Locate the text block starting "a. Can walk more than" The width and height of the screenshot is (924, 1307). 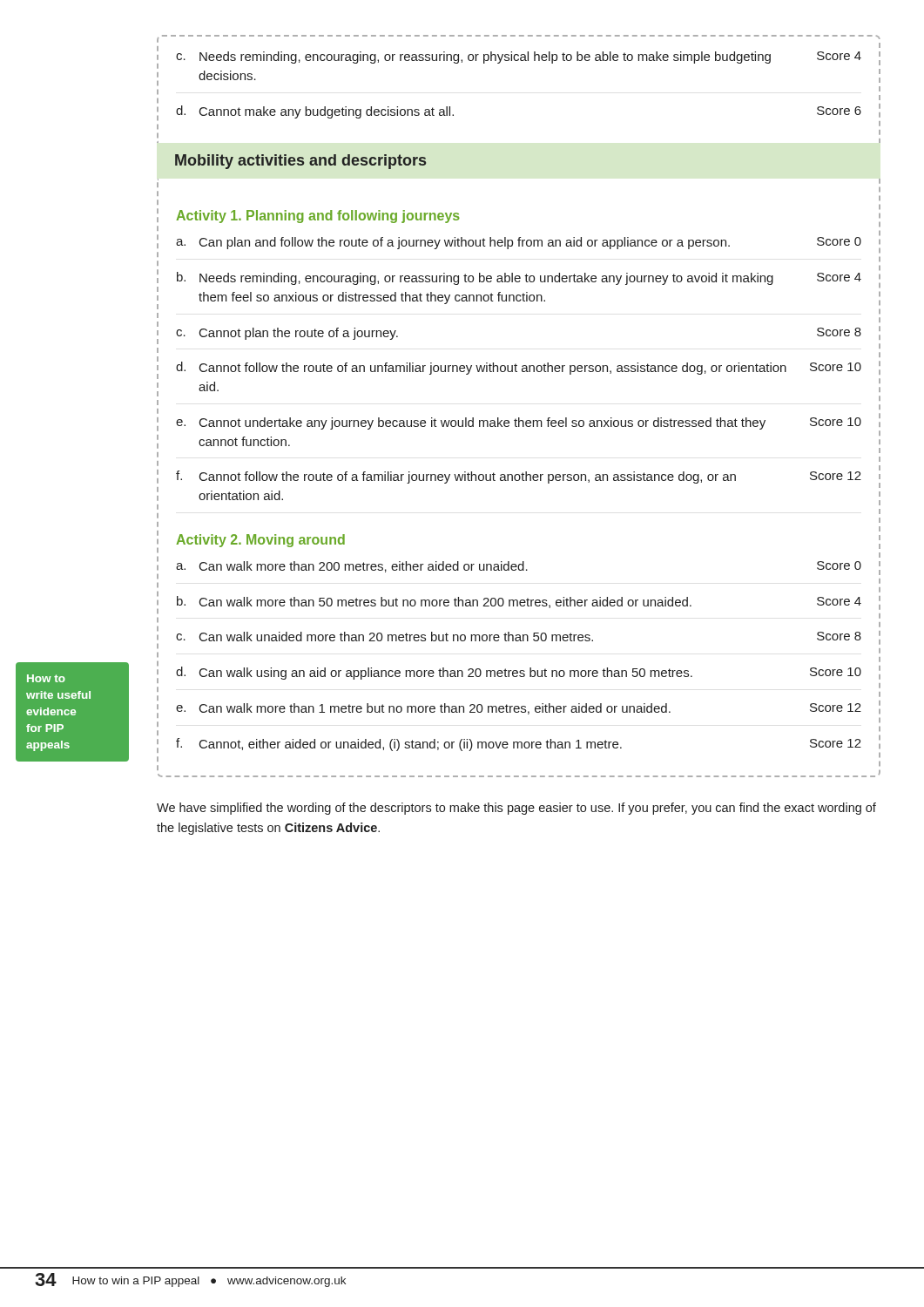519,566
